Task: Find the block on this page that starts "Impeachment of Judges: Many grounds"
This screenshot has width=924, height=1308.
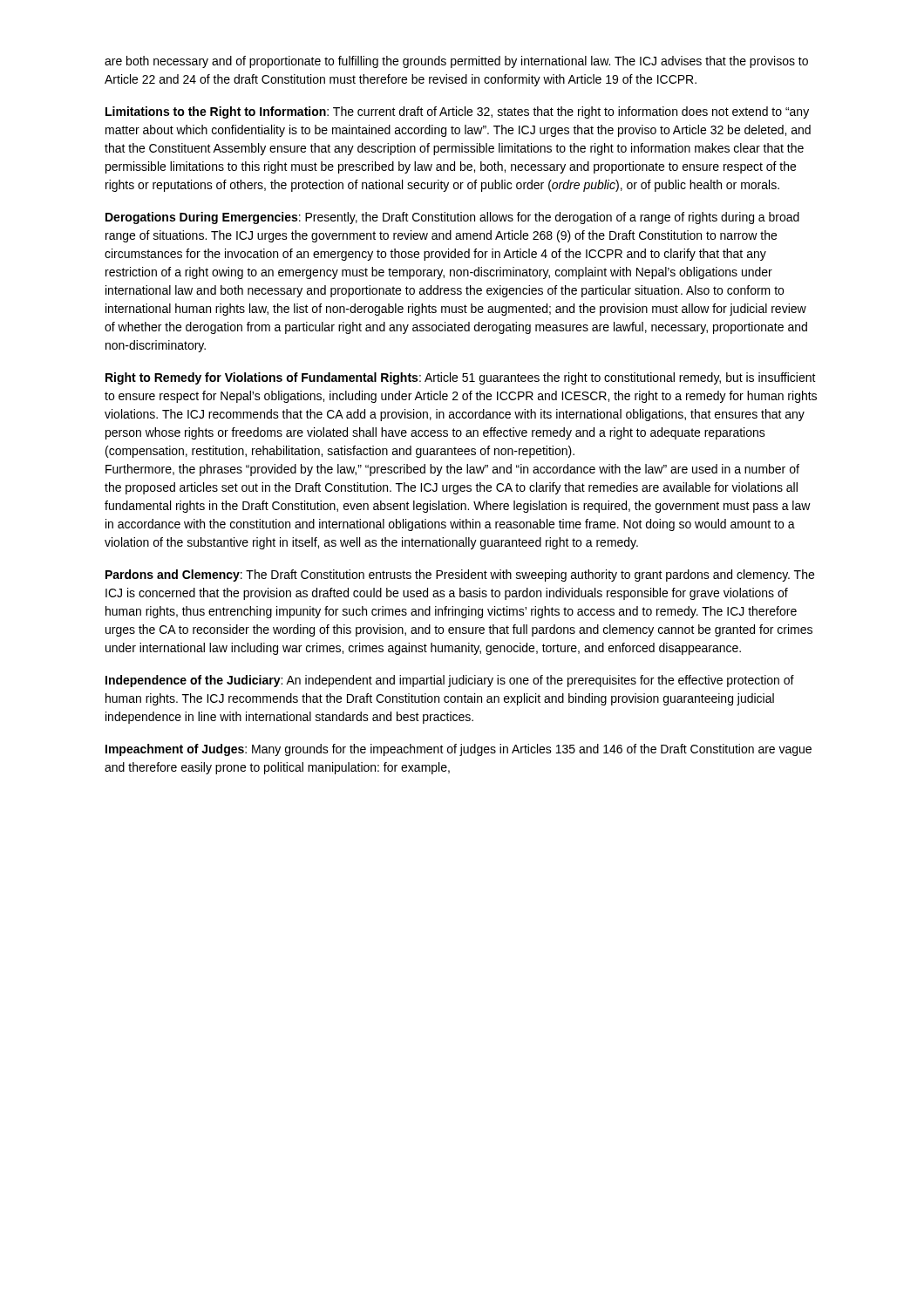Action: click(x=458, y=758)
